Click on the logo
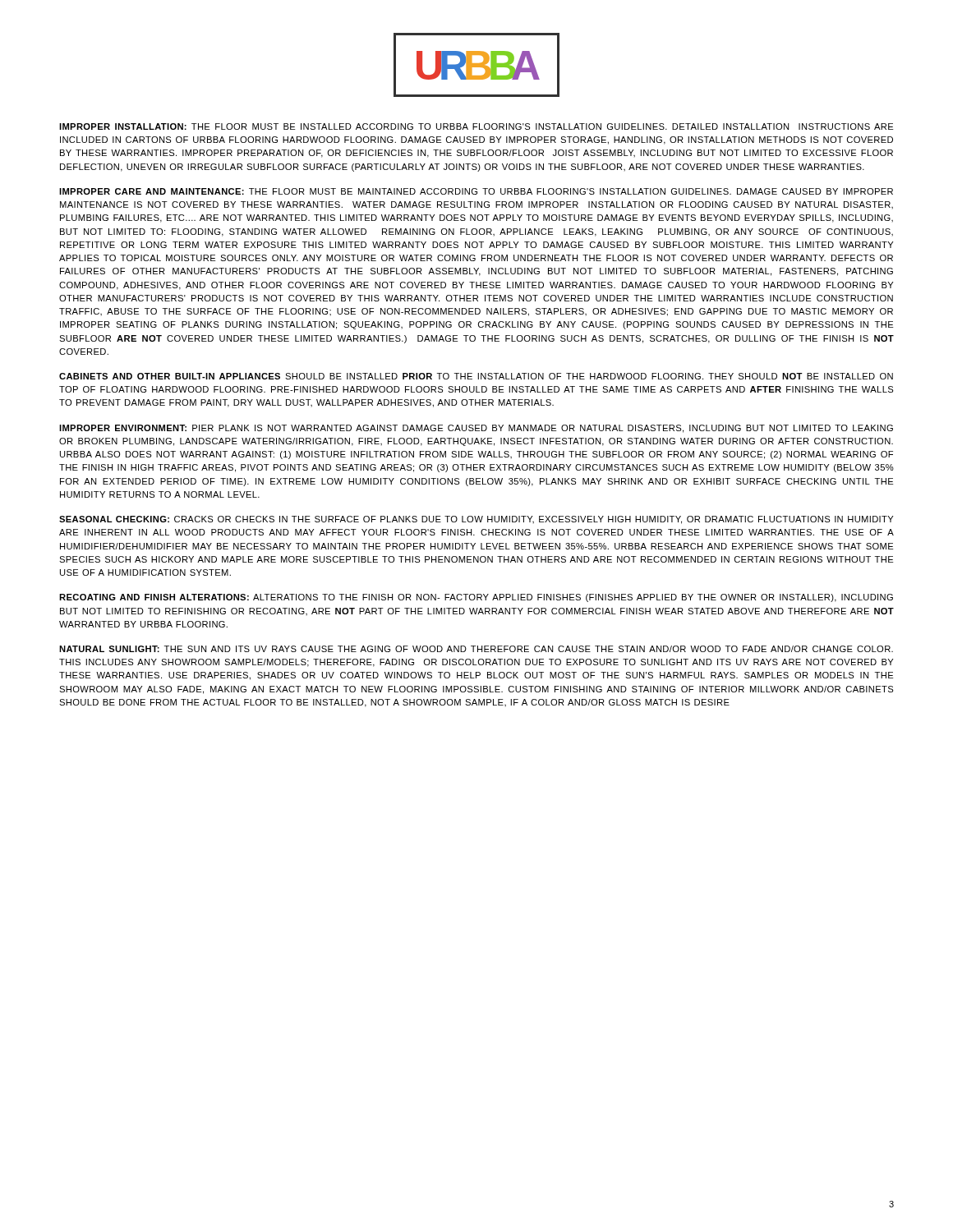The image size is (953, 1232). [x=476, y=65]
